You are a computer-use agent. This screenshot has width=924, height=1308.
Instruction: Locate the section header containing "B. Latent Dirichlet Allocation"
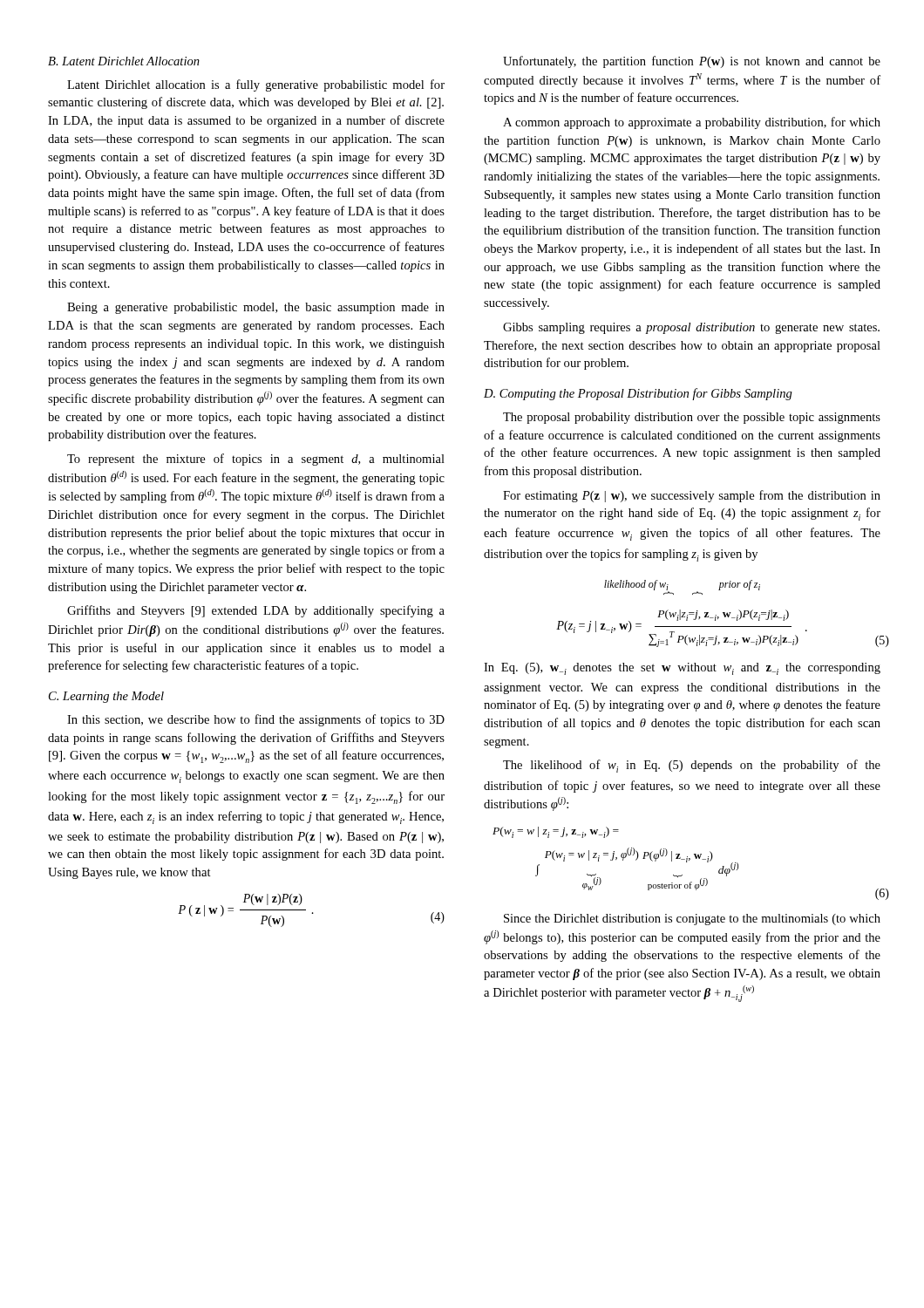point(124,61)
